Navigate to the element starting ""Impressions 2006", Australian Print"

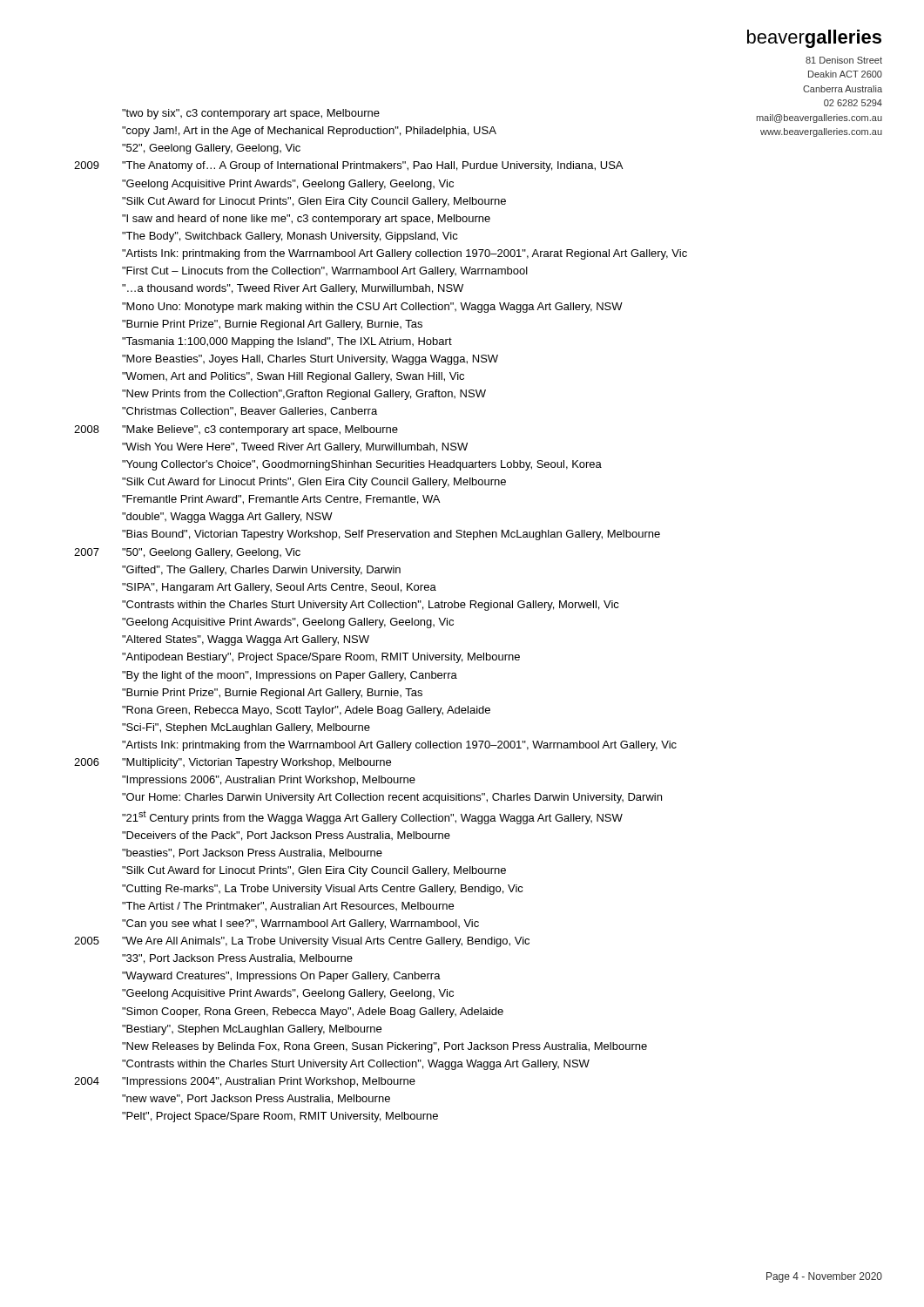(x=269, y=780)
